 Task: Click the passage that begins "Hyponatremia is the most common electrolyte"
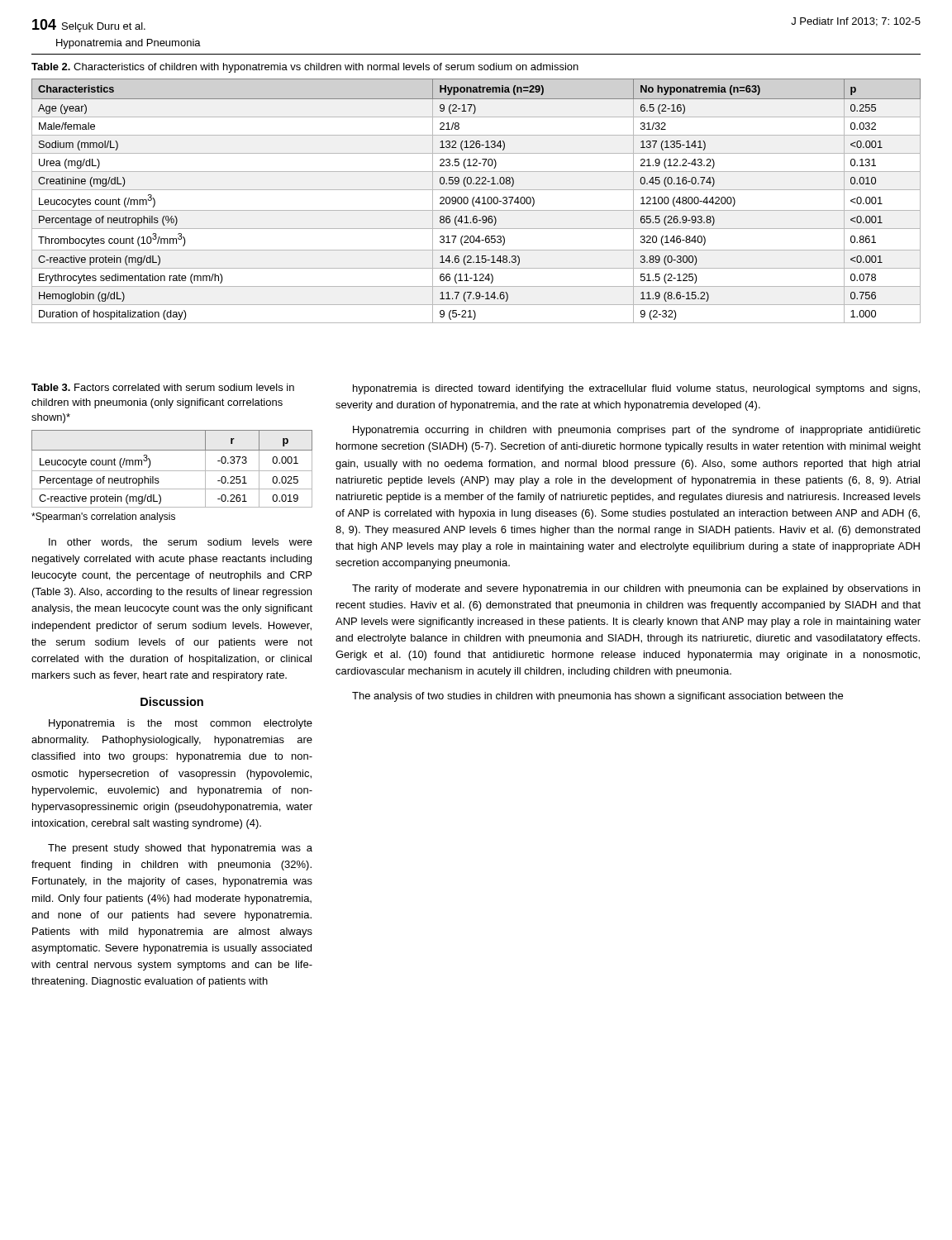point(172,773)
